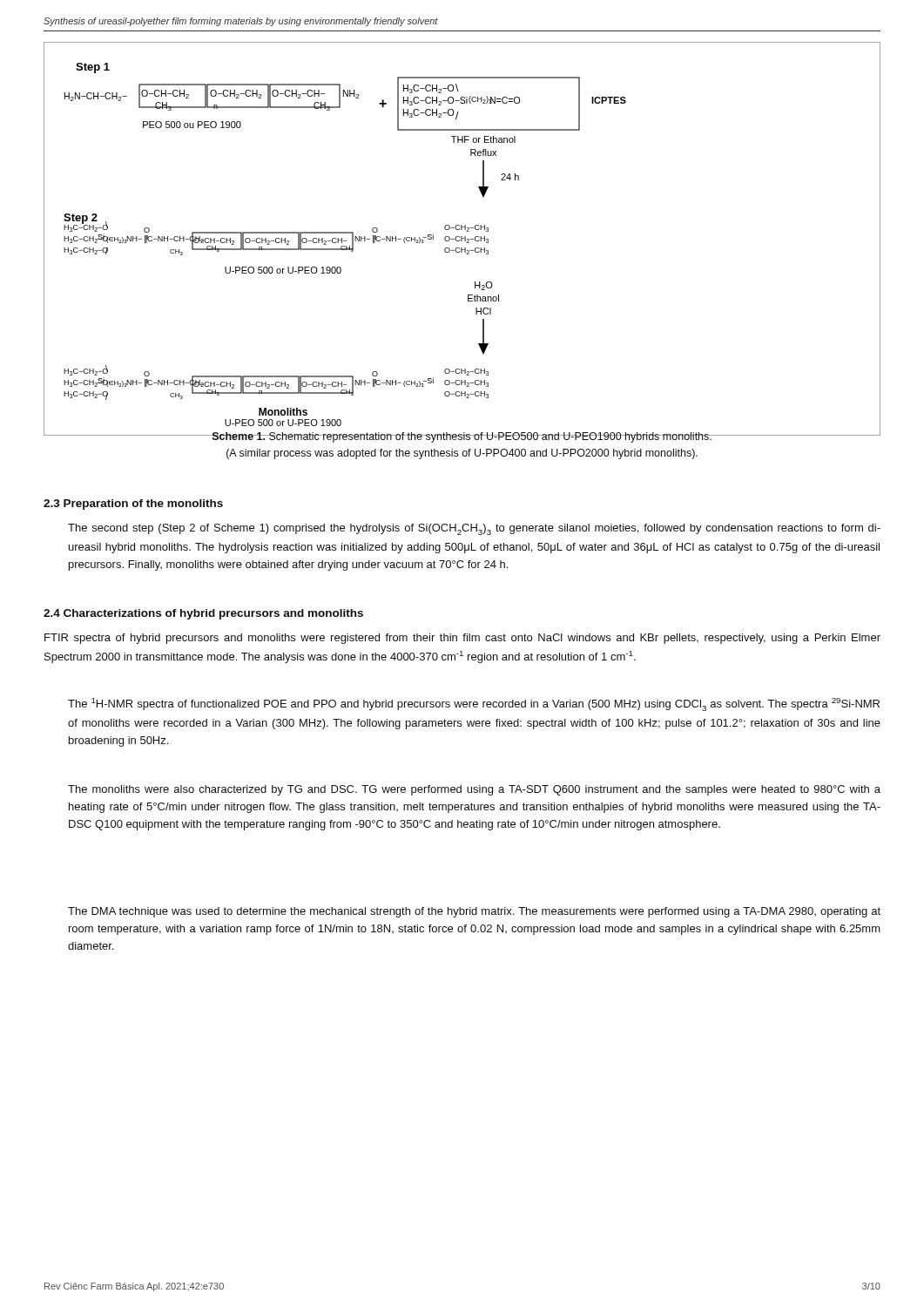924x1307 pixels.
Task: Locate the block of text that opens with "FTIR spectra of hybrid precursors and monoliths were"
Action: pos(462,648)
